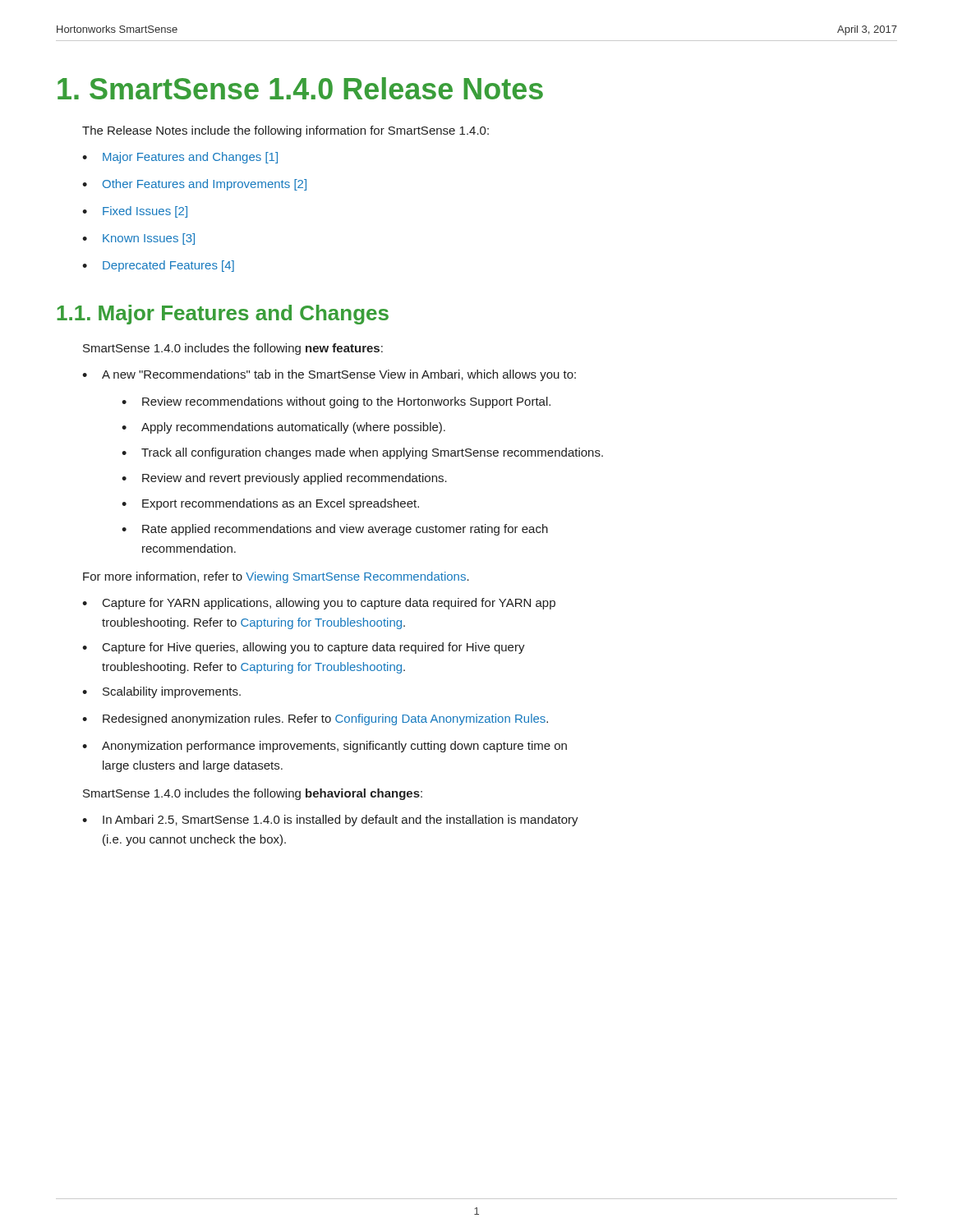Locate the list item that reads "• Capture for YARN applications, allowing you"
The width and height of the screenshot is (953, 1232).
pyautogui.click(x=319, y=612)
